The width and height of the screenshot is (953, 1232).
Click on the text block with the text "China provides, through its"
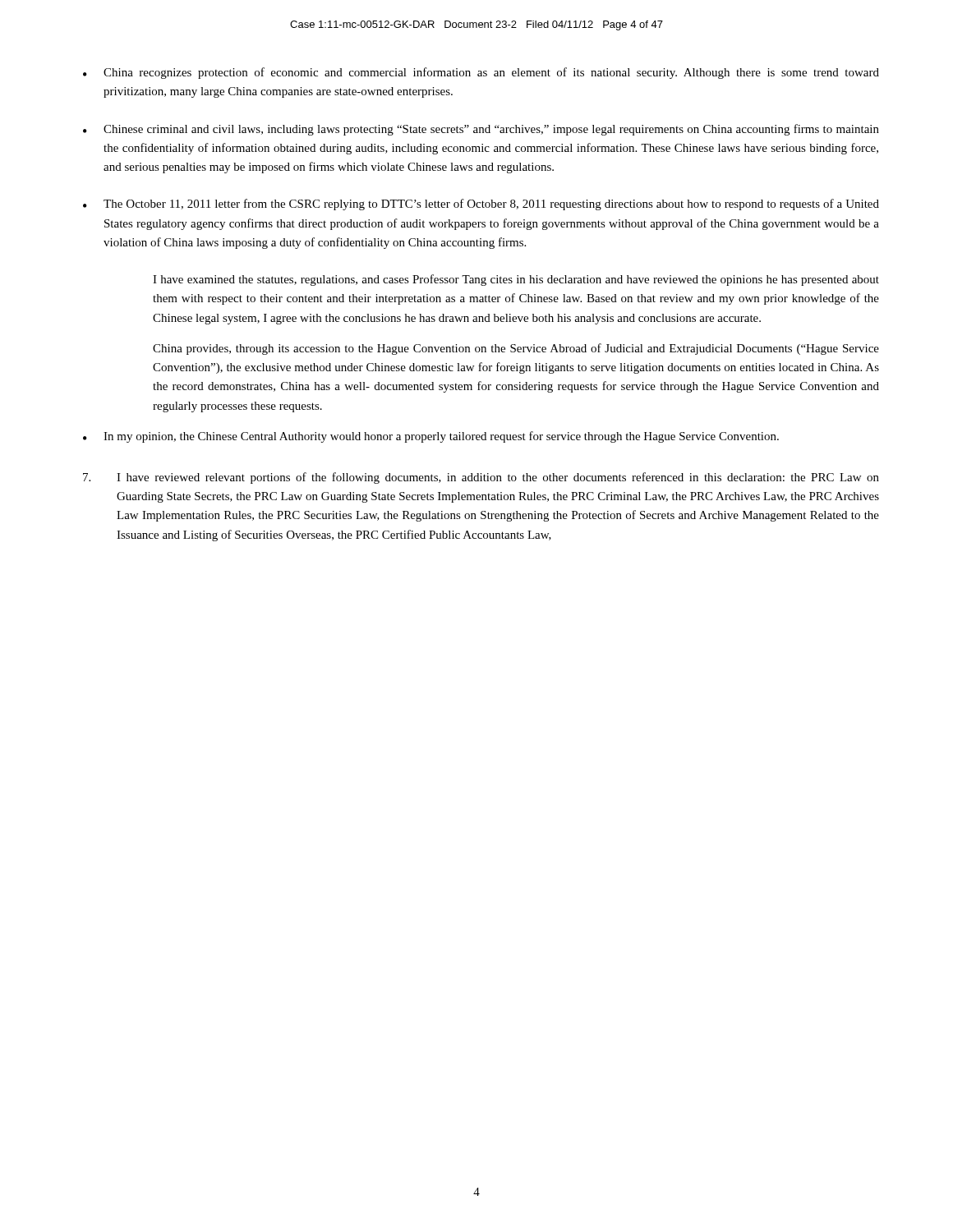516,377
